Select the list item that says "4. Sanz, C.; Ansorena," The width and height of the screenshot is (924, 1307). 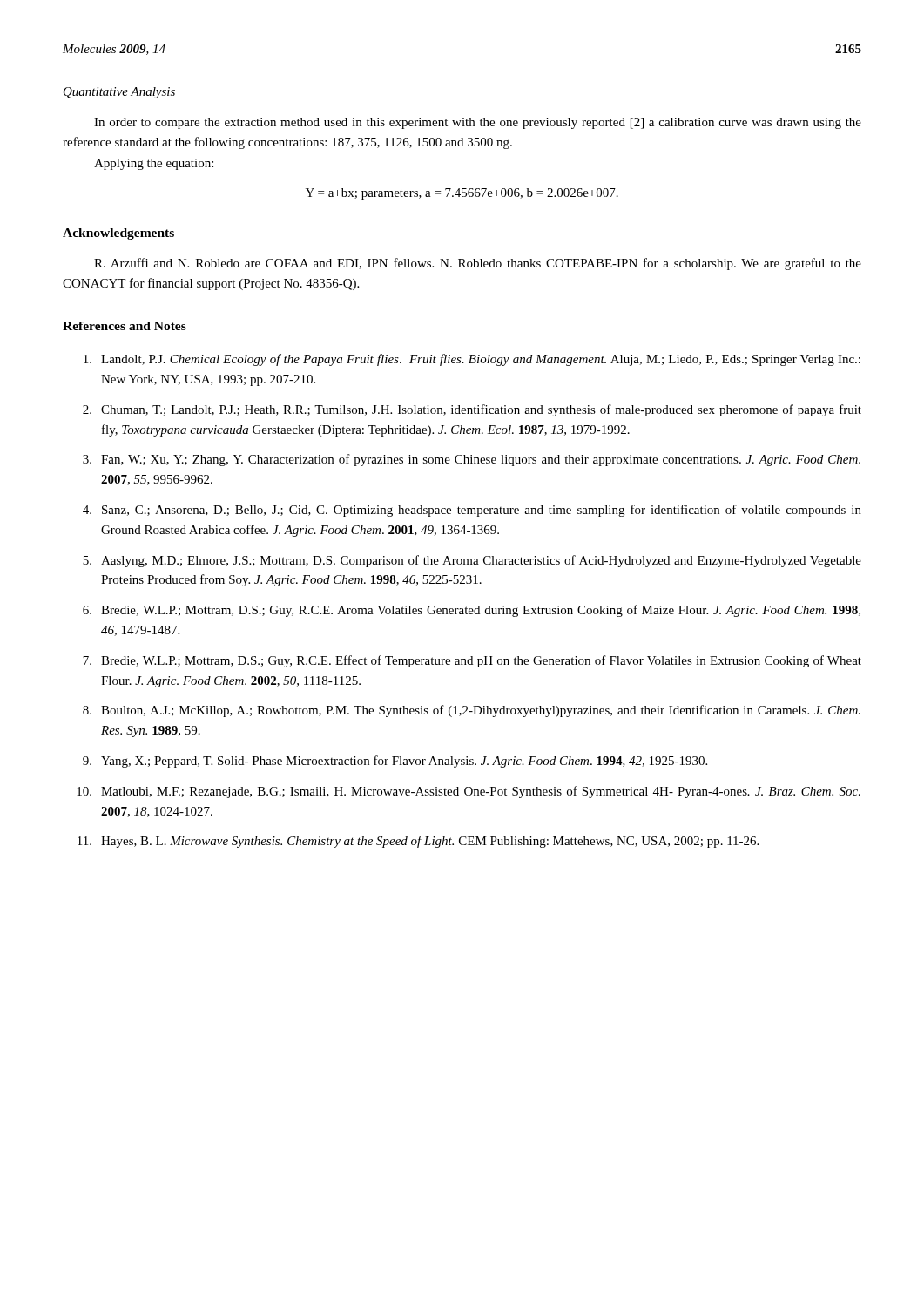coord(462,520)
